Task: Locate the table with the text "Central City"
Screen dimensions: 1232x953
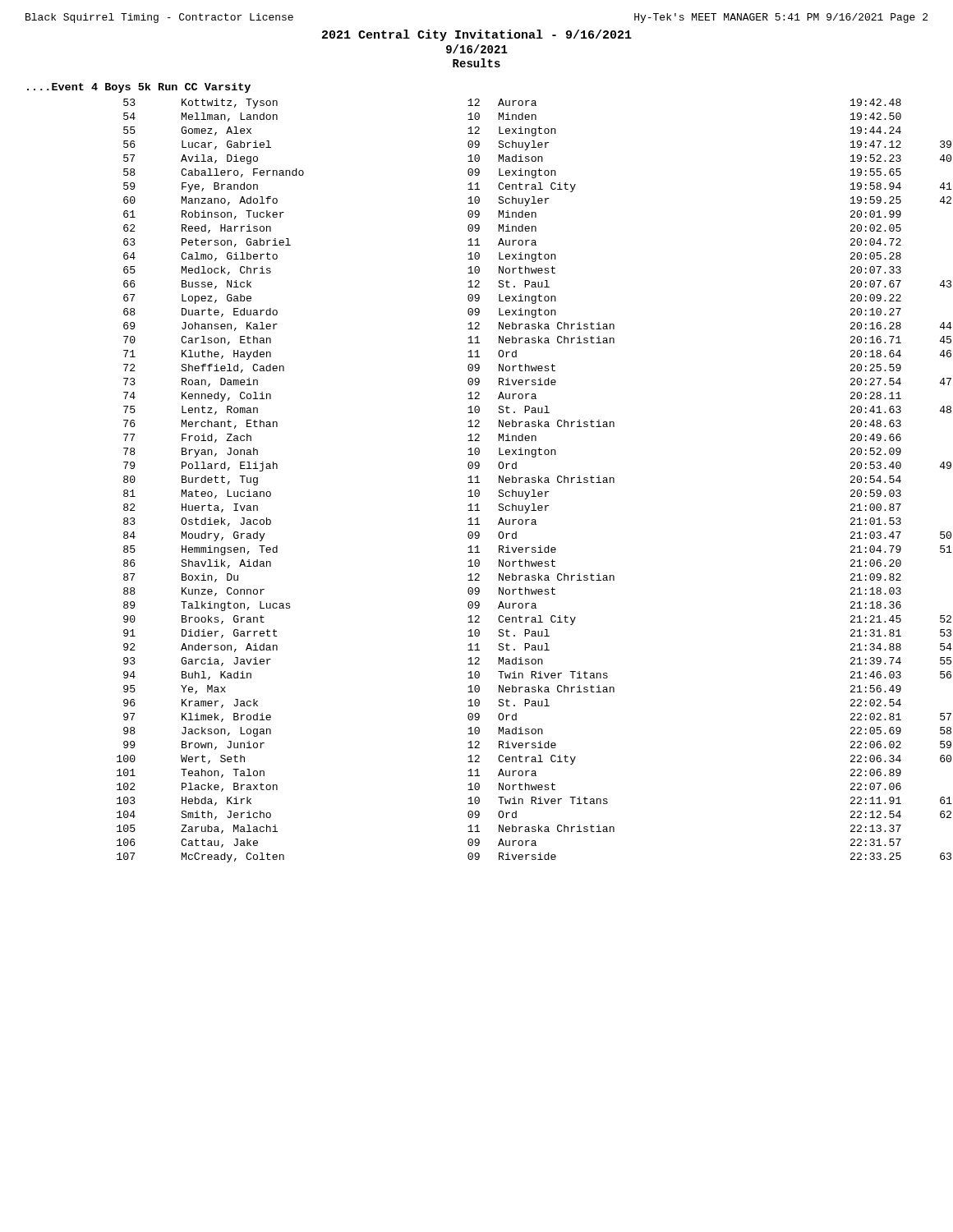Action: coord(476,480)
